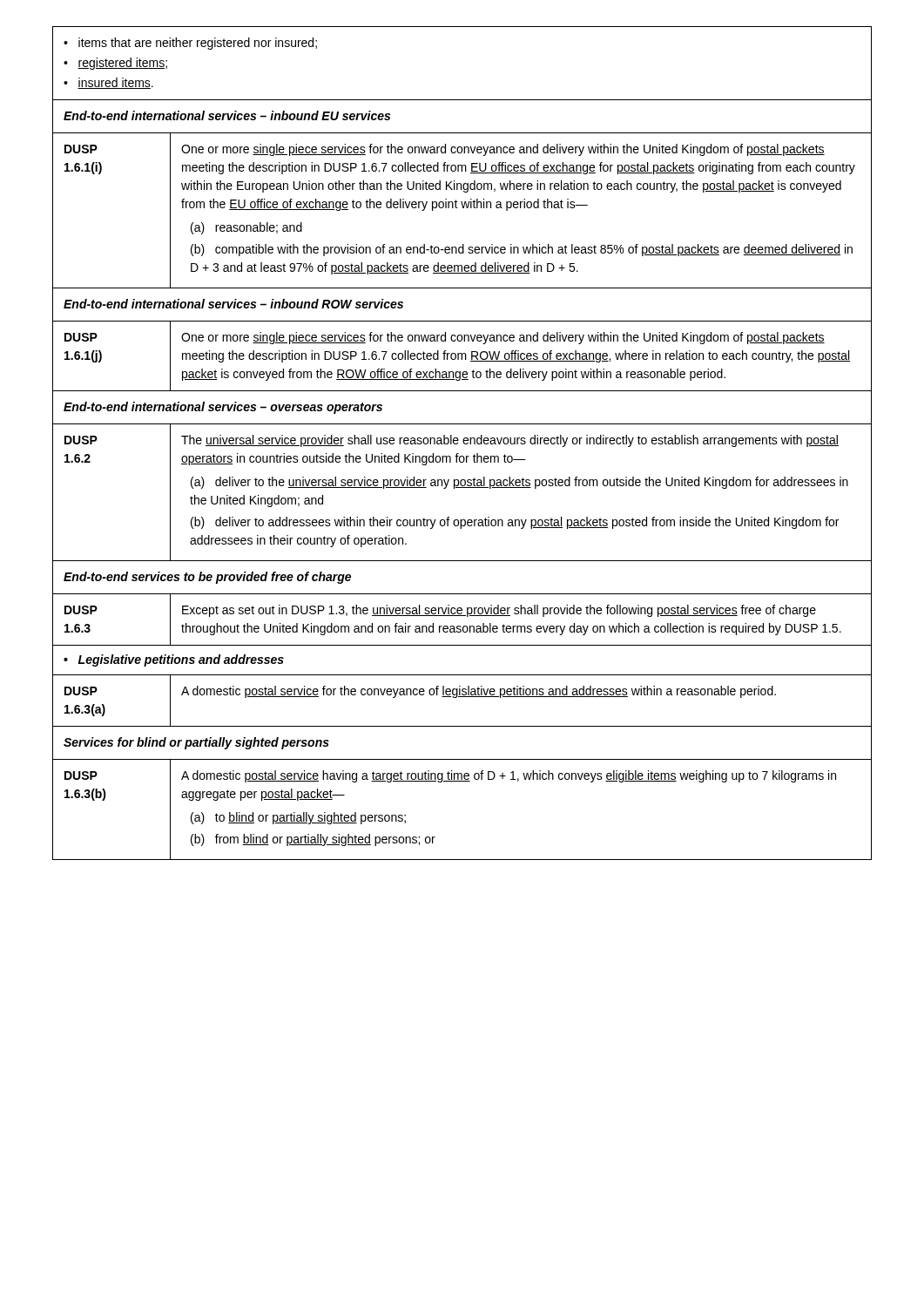Click on the list item that reads "(a) to blind"
The height and width of the screenshot is (1307, 924).
298,817
